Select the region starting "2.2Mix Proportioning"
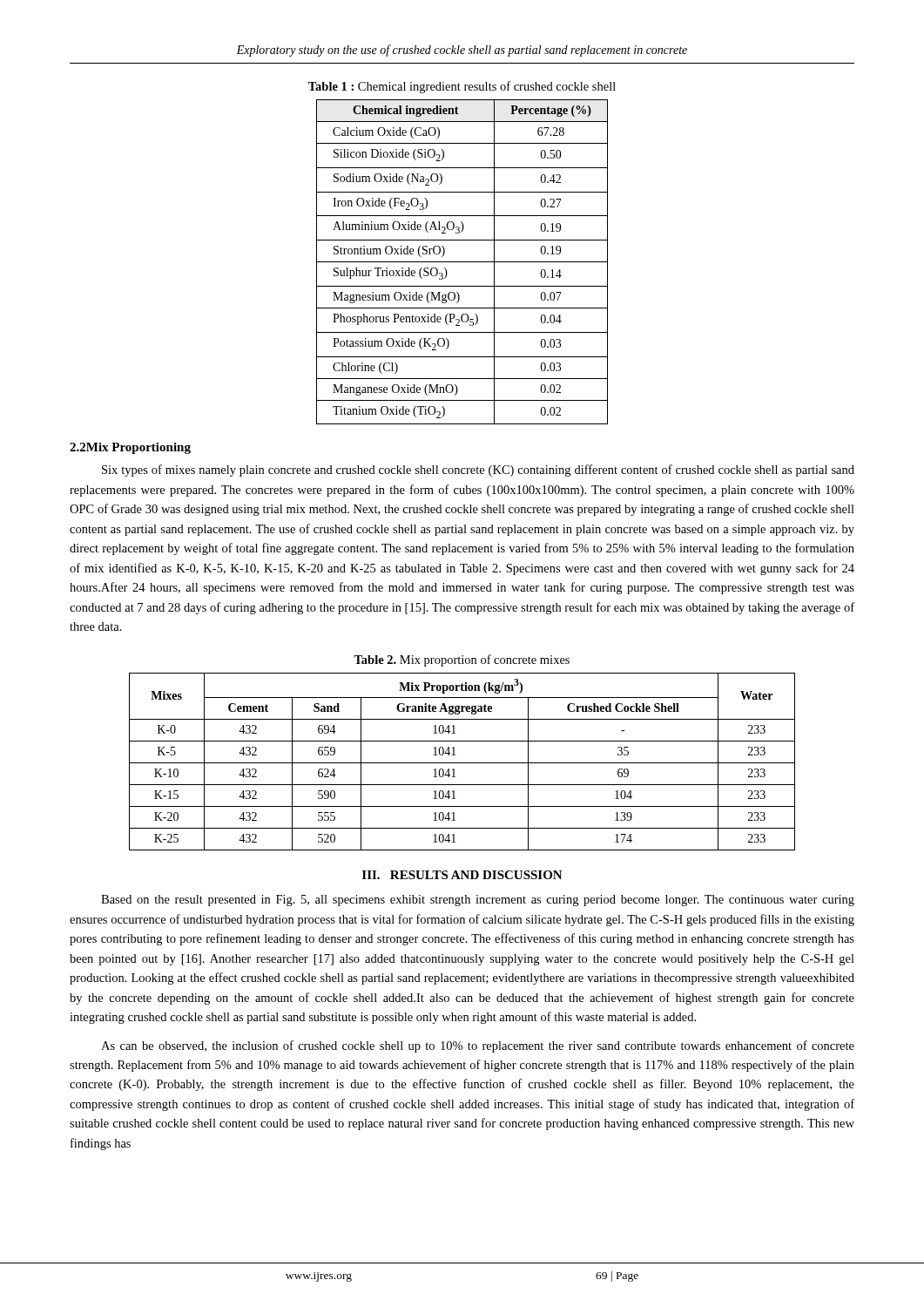 coord(130,447)
